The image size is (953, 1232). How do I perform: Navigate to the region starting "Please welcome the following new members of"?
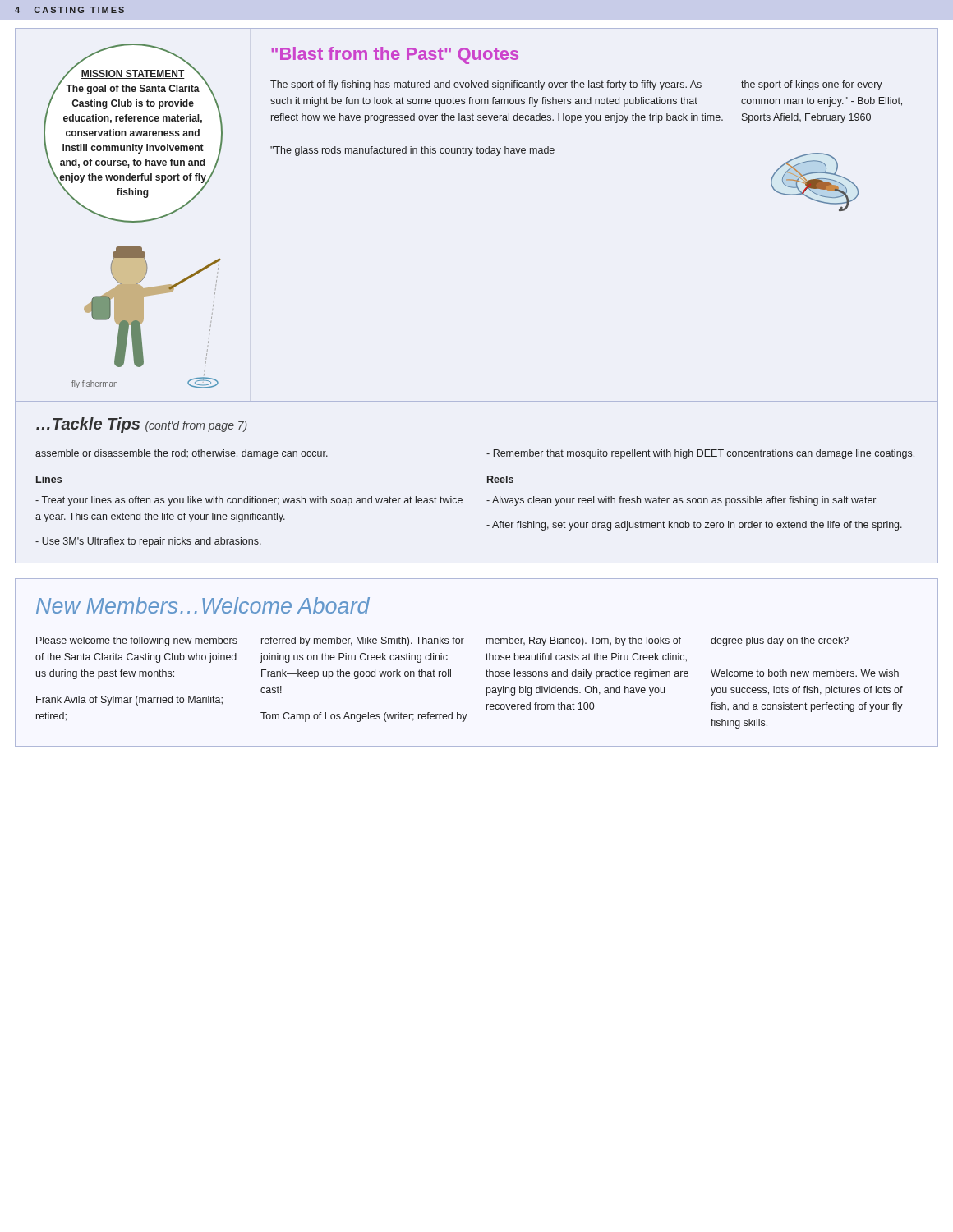[136, 657]
